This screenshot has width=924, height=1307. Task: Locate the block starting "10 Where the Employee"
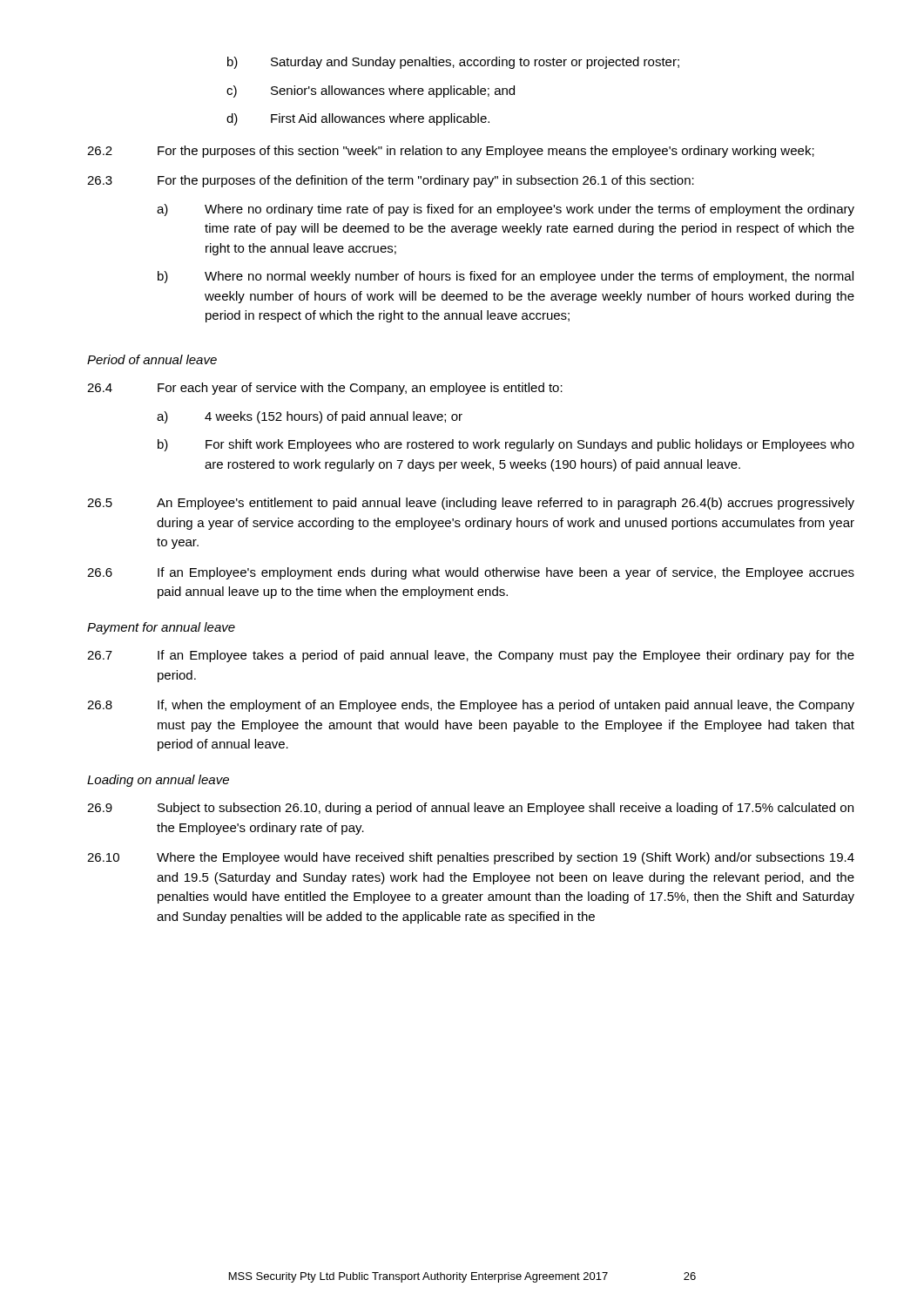click(x=471, y=887)
